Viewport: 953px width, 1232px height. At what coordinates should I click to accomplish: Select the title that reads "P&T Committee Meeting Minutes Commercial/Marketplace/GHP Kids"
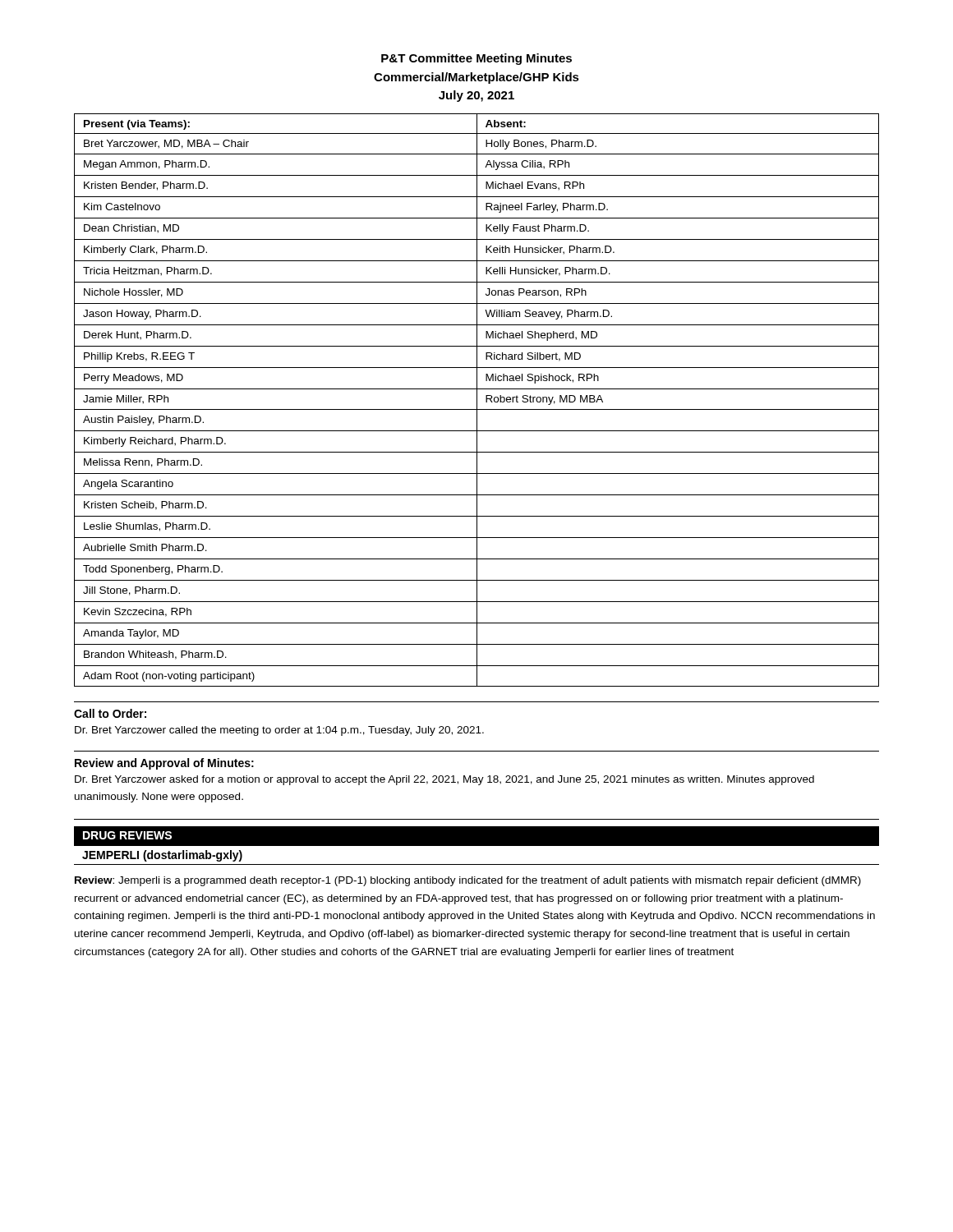coord(476,77)
